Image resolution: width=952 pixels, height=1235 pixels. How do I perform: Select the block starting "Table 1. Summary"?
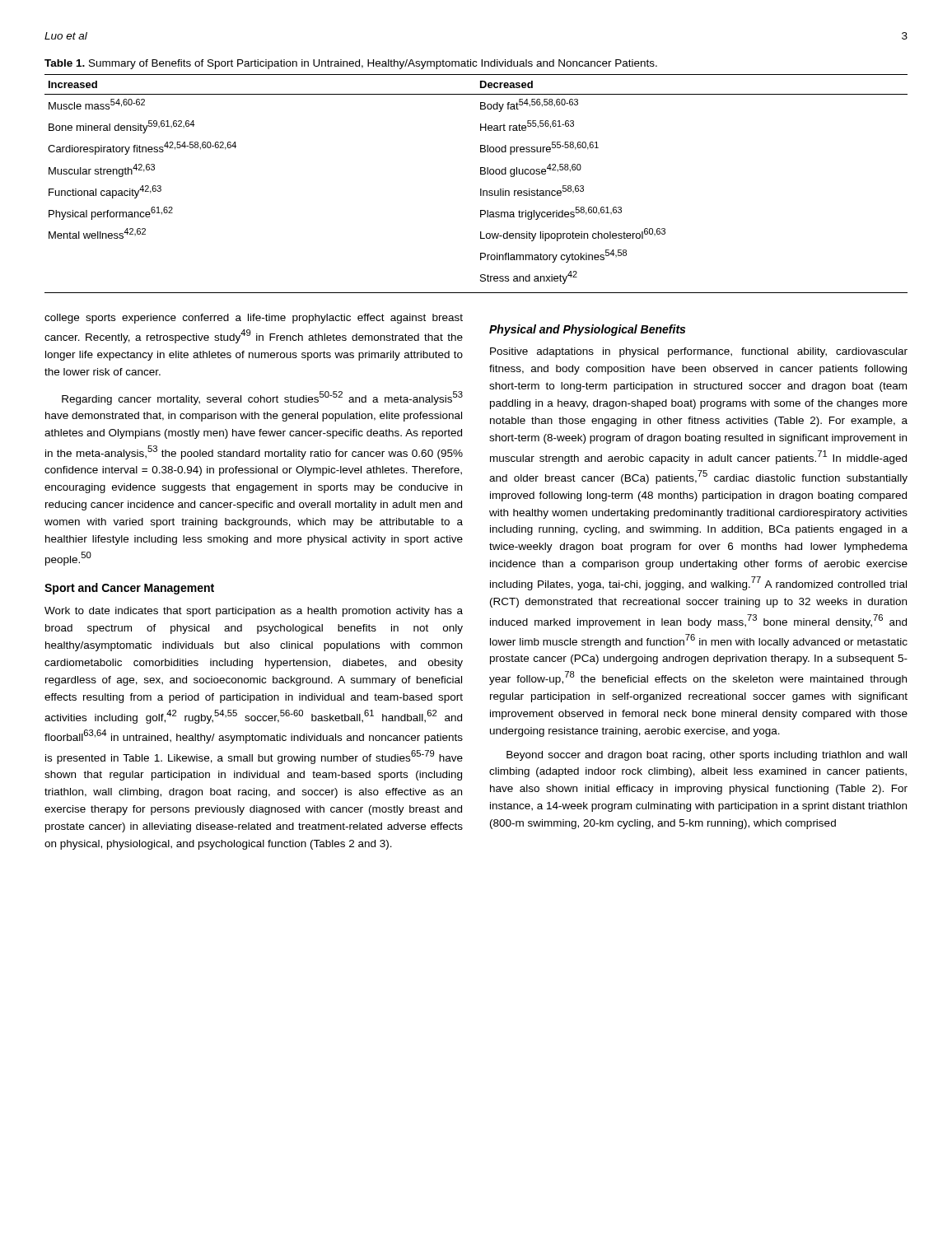351,63
